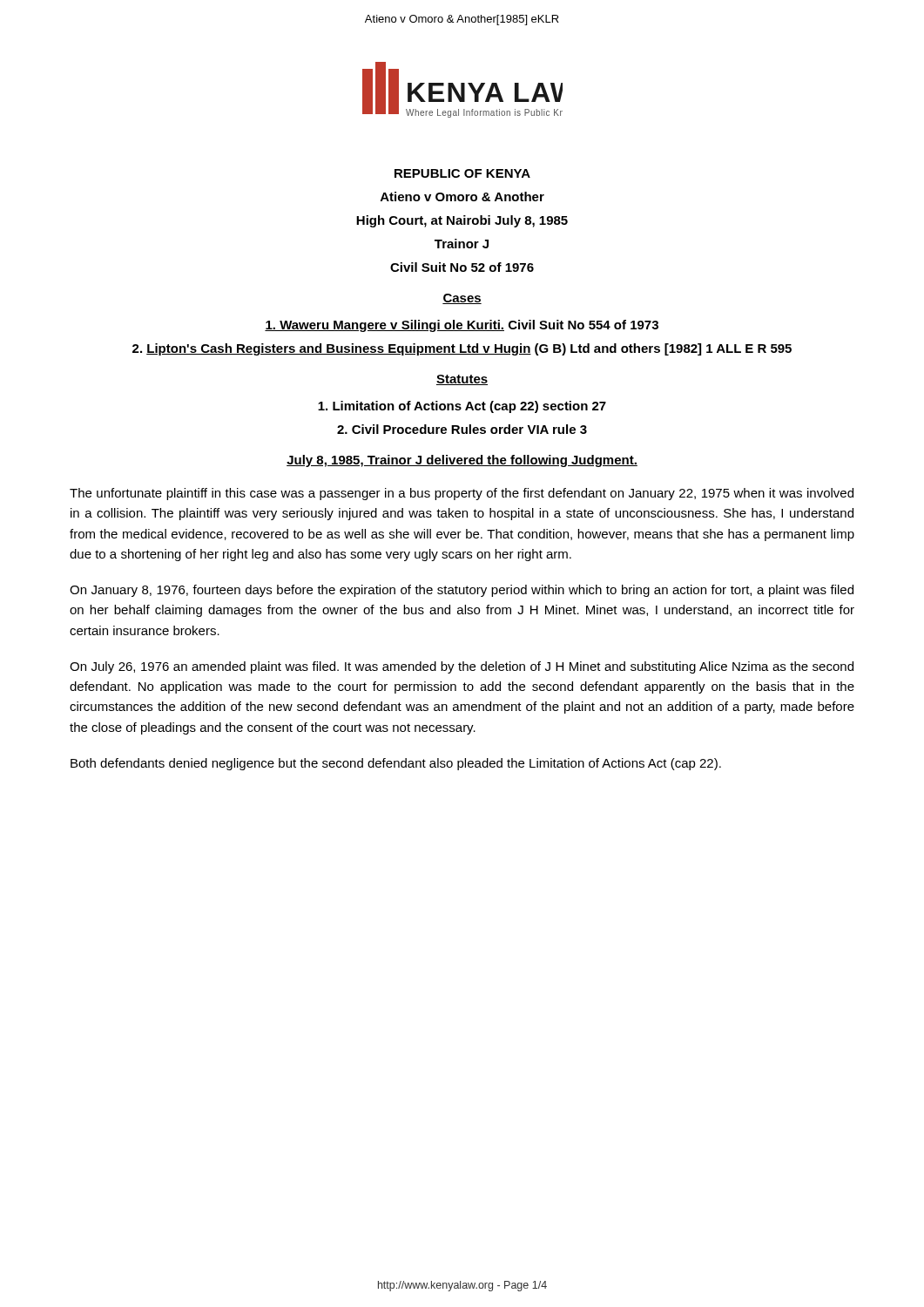Navigate to the block starting "2. Lipton's Cash Registers and Business"
Viewport: 924px width, 1307px height.
462,348
